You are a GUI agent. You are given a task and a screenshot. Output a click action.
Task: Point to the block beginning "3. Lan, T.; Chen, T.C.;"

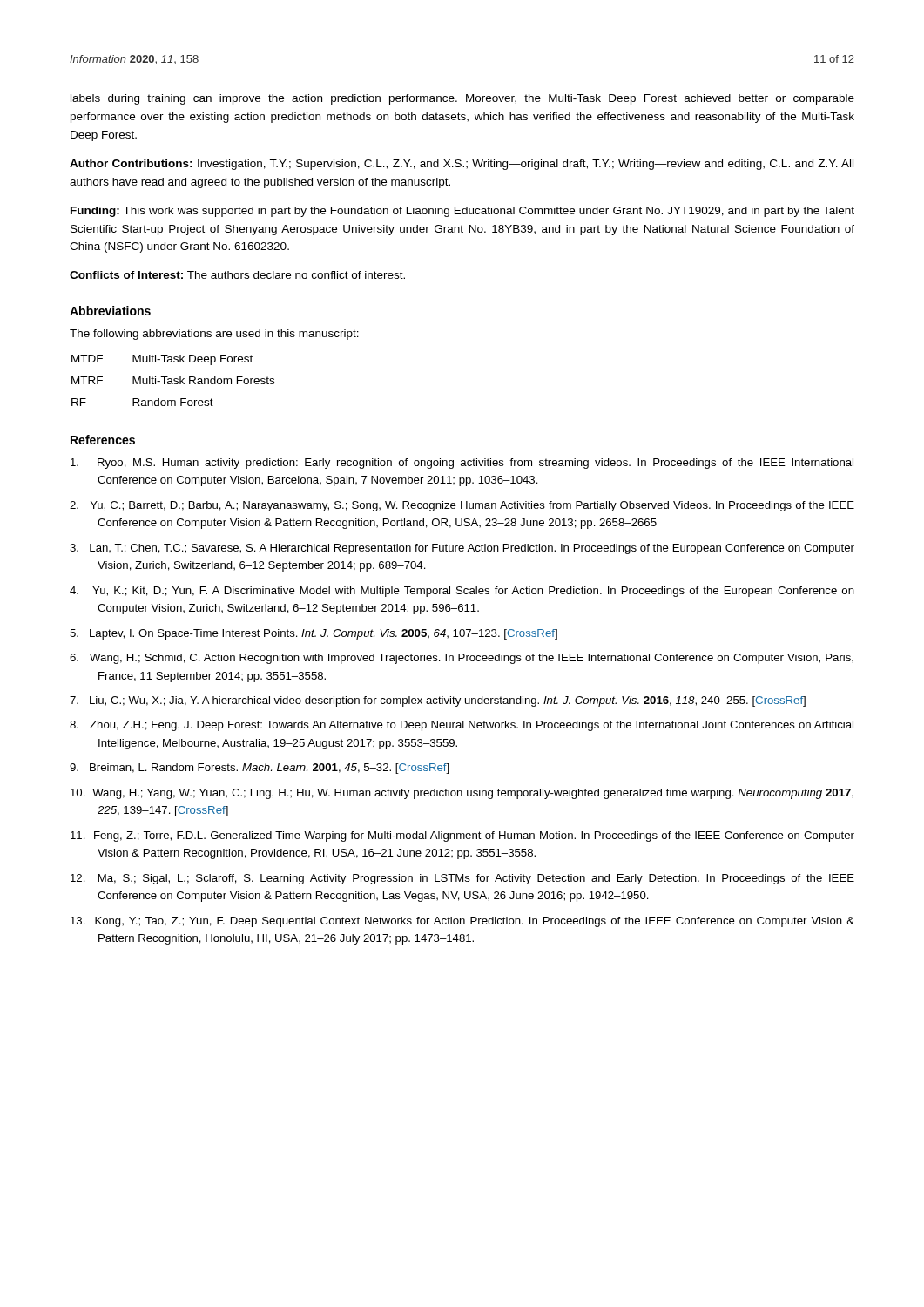coord(462,556)
